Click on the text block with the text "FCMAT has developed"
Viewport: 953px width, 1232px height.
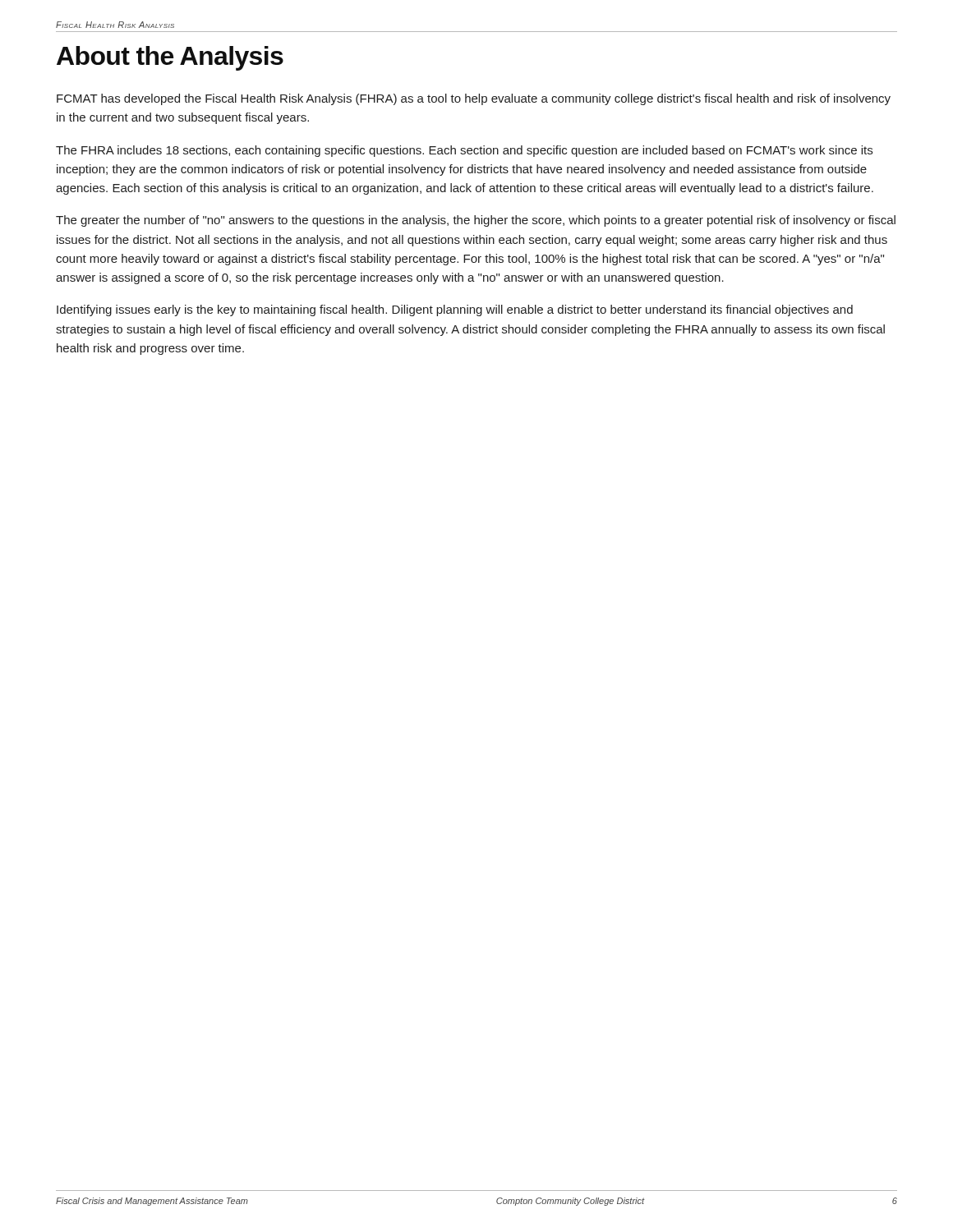pos(476,108)
